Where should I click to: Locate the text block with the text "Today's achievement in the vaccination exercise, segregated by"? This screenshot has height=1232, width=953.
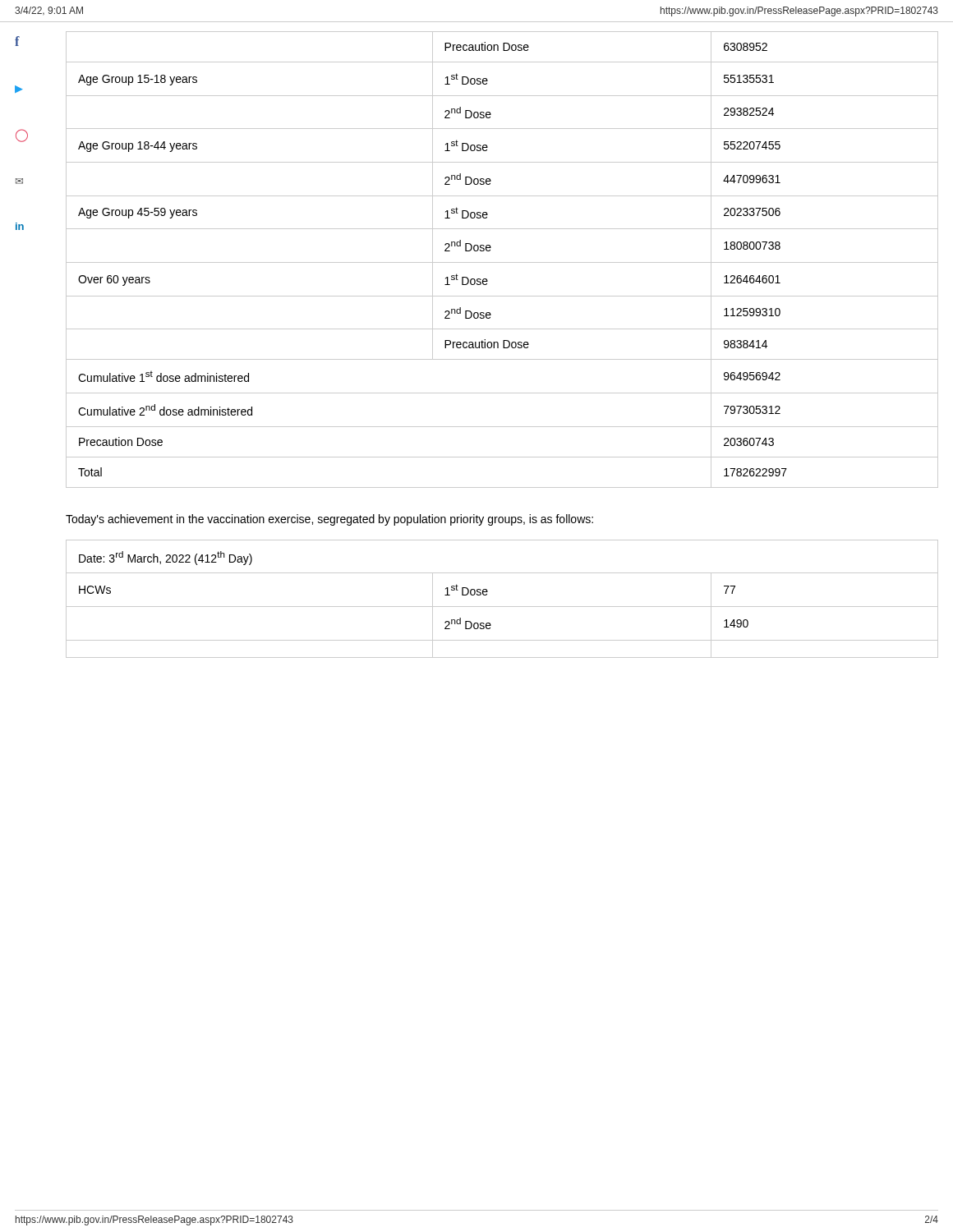(x=330, y=519)
